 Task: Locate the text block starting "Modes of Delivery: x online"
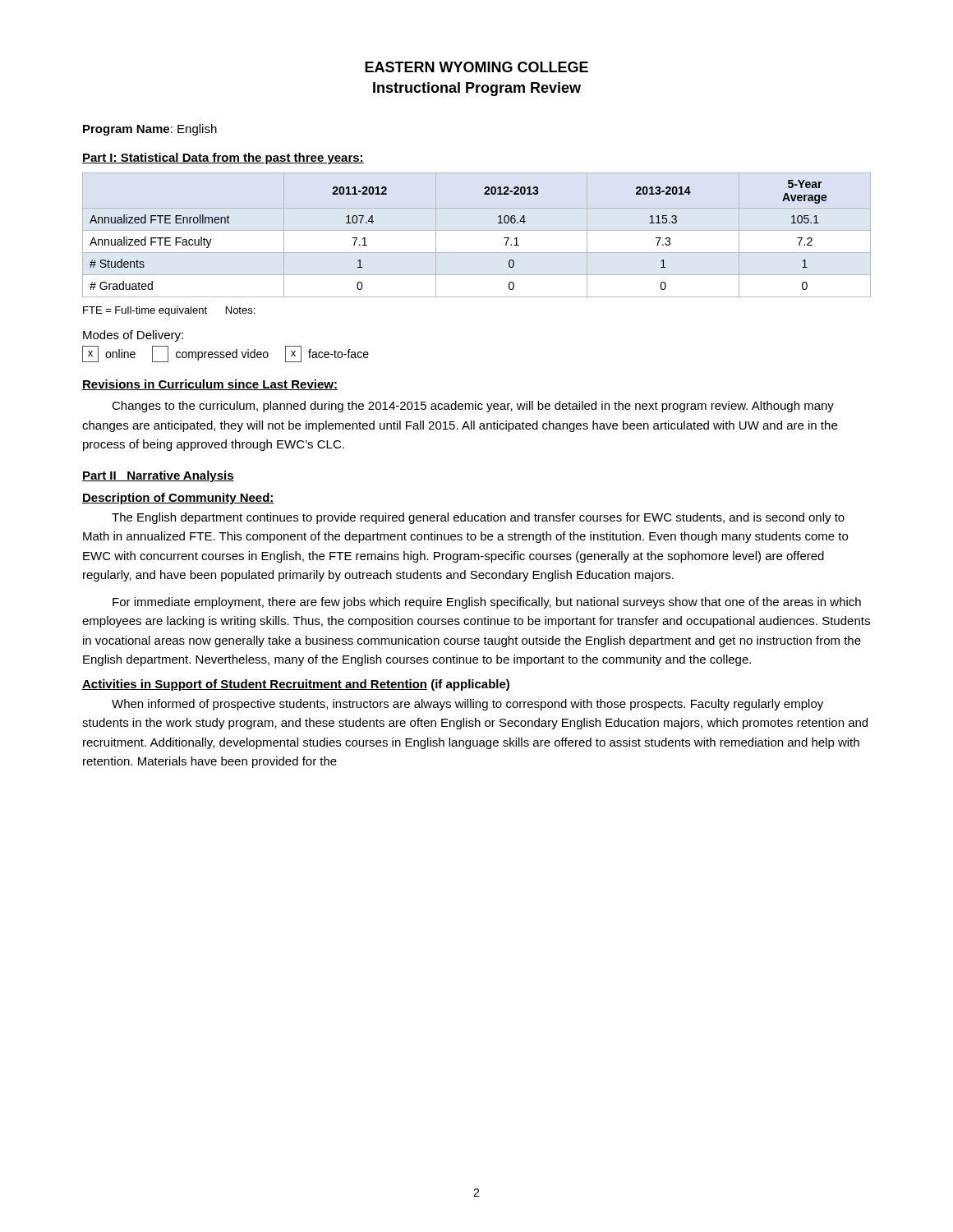tap(133, 336)
